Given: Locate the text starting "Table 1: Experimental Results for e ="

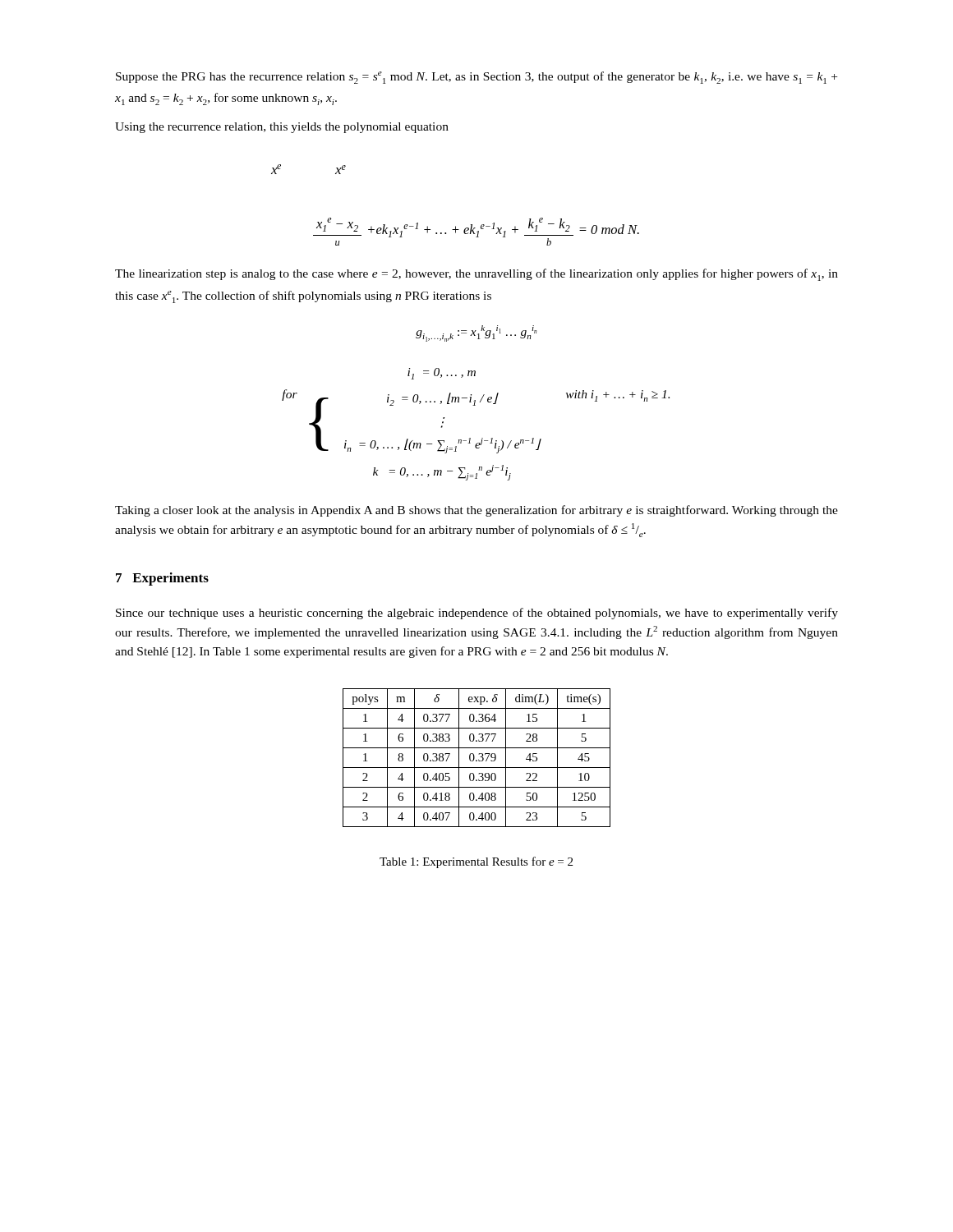Looking at the screenshot, I should (x=476, y=861).
